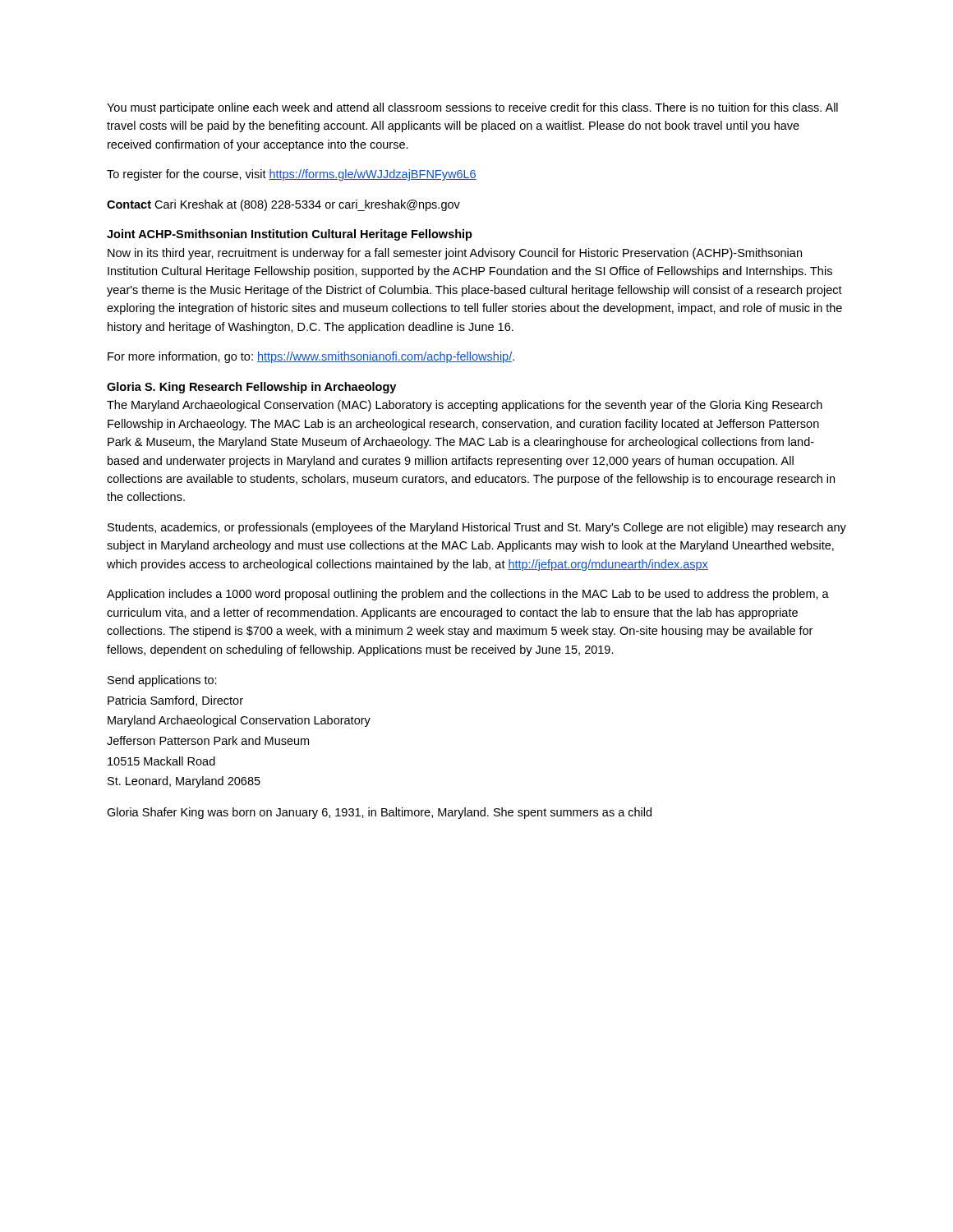953x1232 pixels.
Task: Navigate to the text block starting "You must participate online each week and"
Action: coord(473,126)
